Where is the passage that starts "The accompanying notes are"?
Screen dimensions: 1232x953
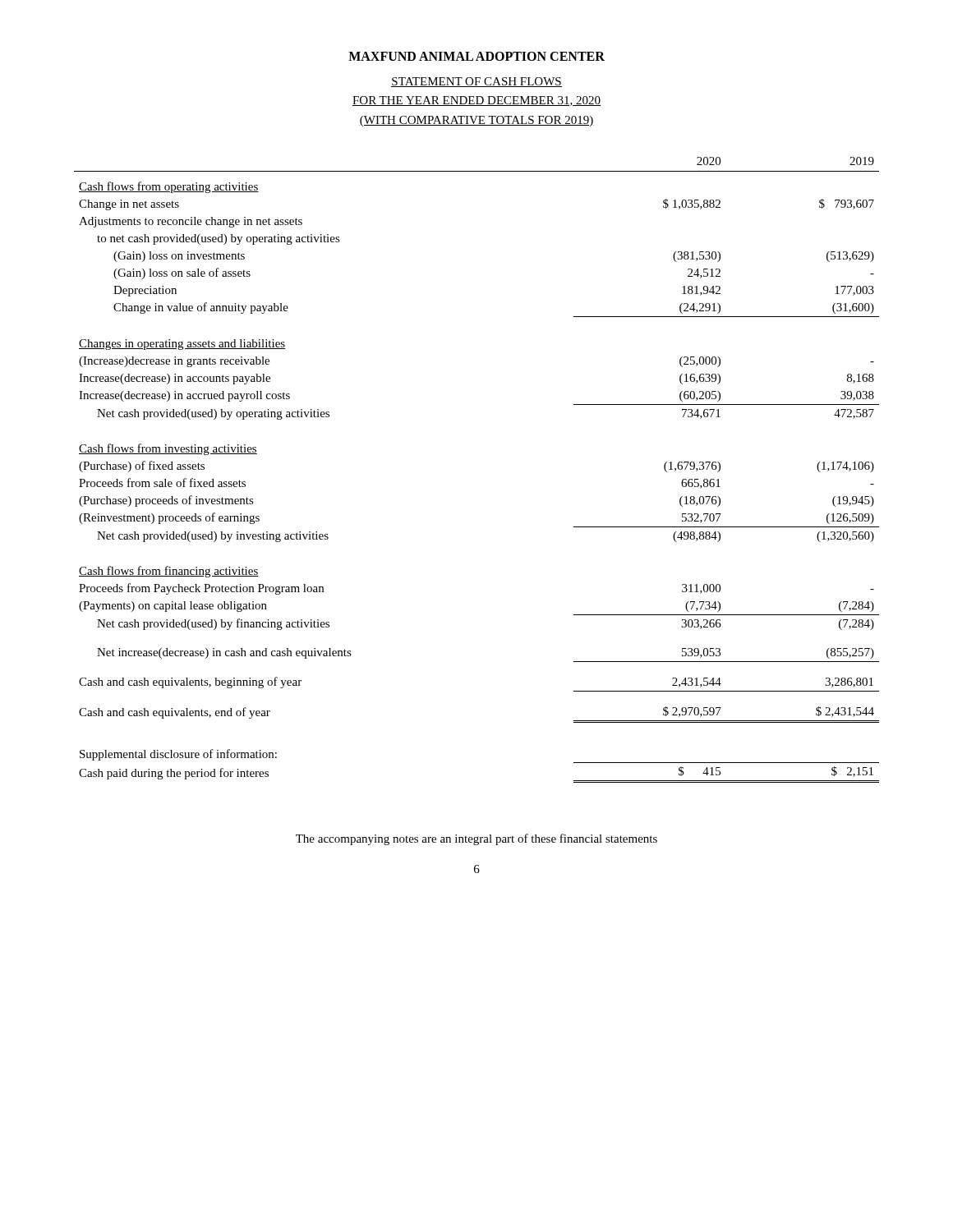(x=476, y=839)
